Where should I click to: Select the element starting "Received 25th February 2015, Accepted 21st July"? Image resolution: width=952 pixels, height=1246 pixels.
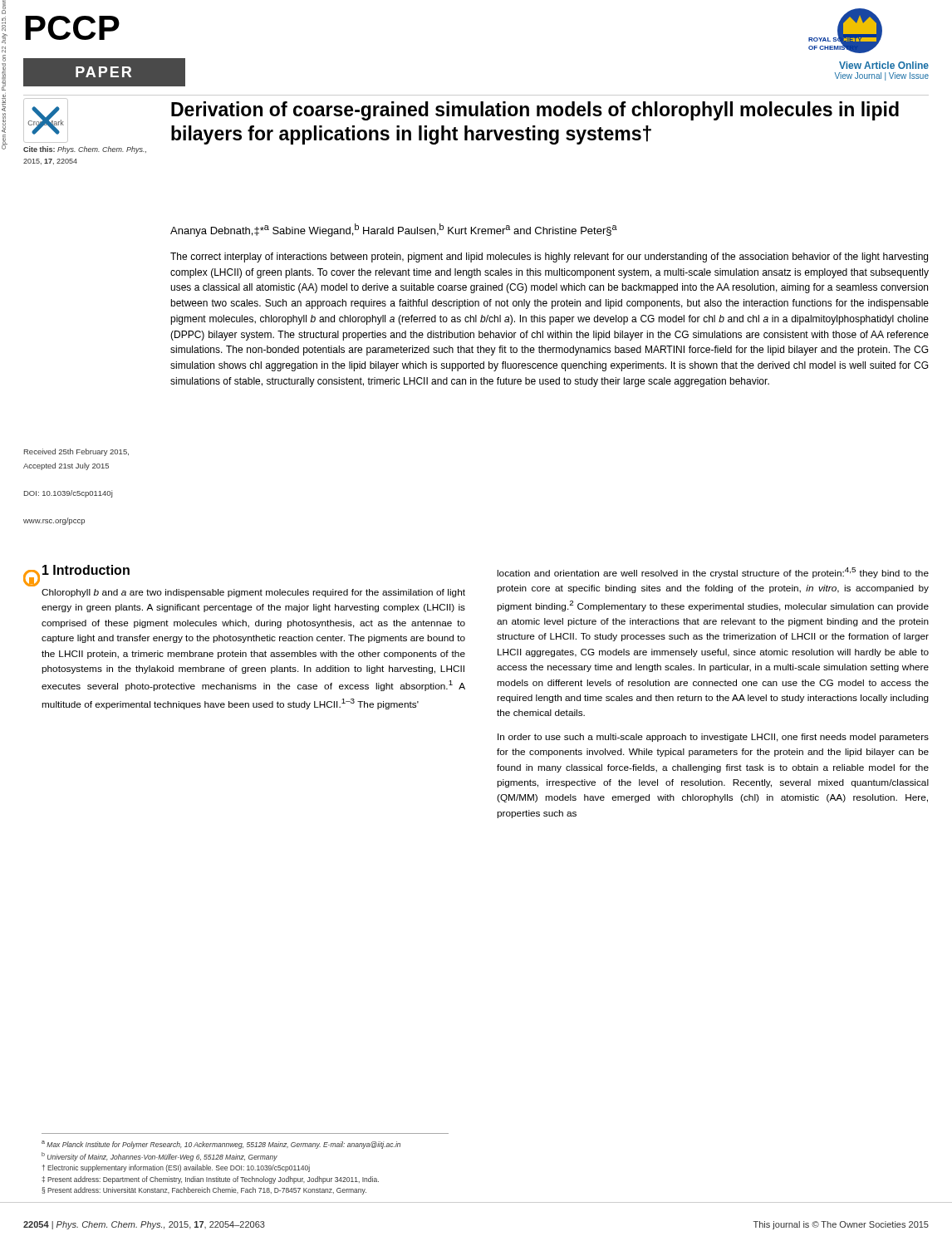coord(76,486)
